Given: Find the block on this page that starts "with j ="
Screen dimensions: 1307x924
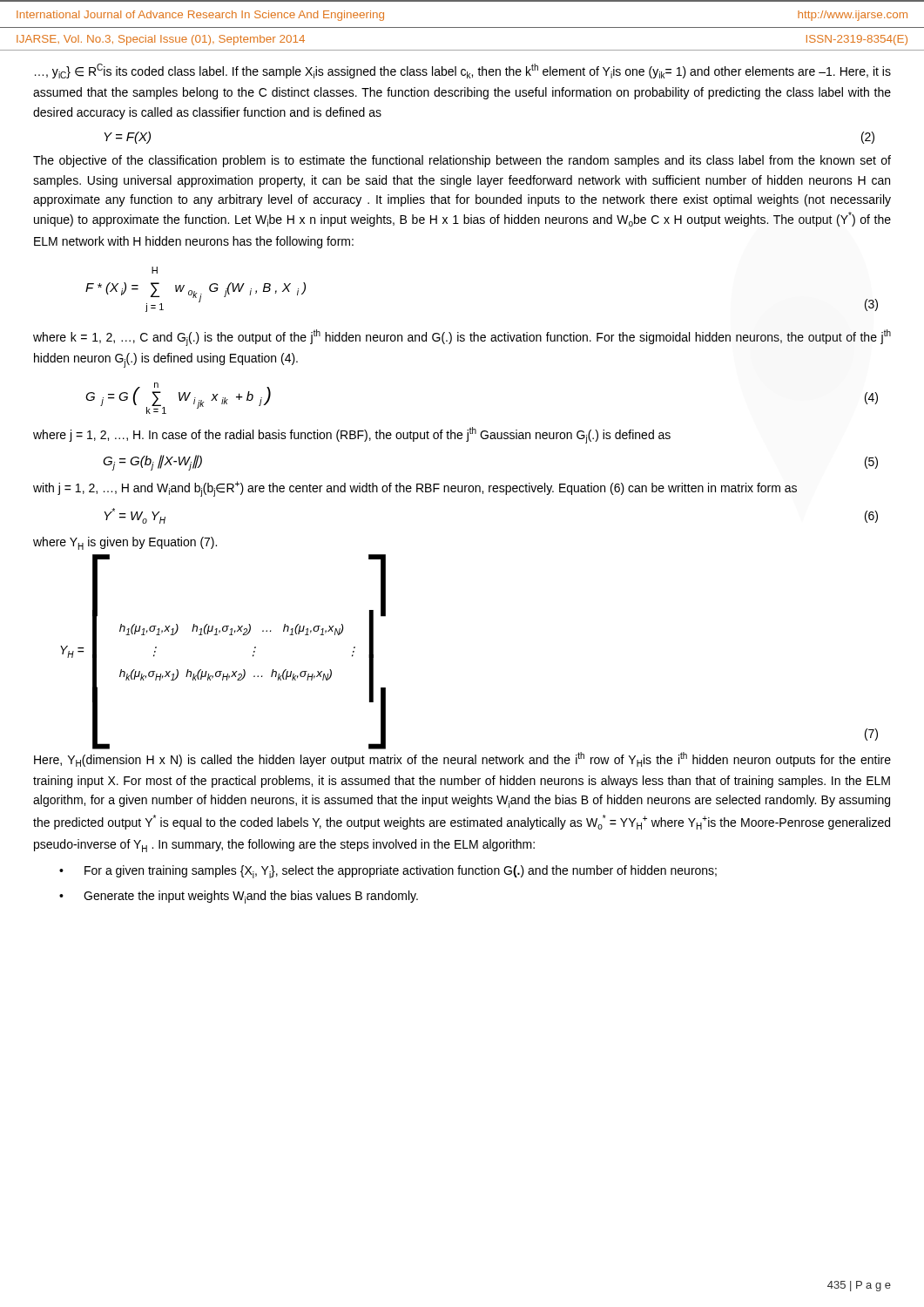Looking at the screenshot, I should point(415,488).
